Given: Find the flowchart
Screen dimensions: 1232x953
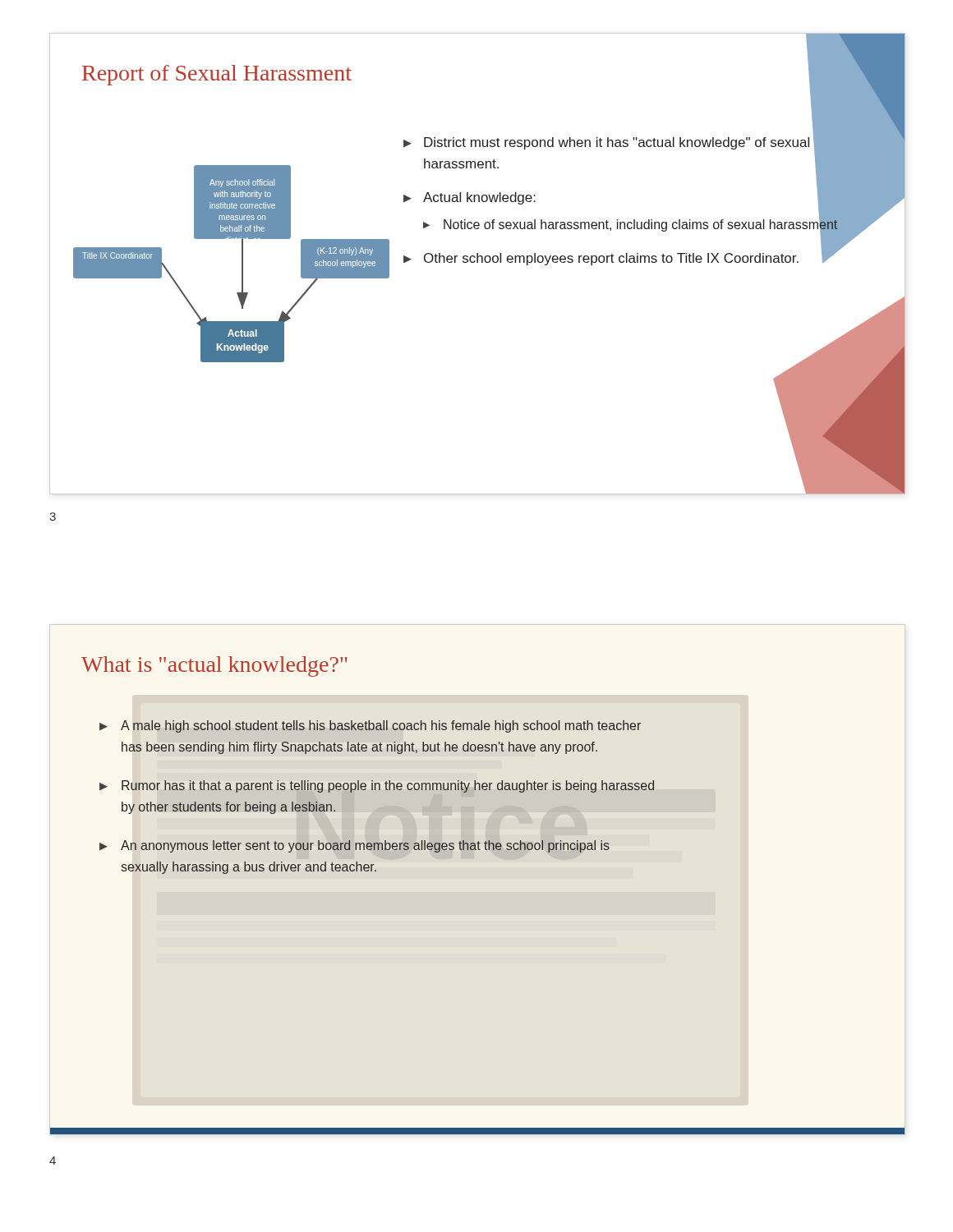Looking at the screenshot, I should click(477, 264).
